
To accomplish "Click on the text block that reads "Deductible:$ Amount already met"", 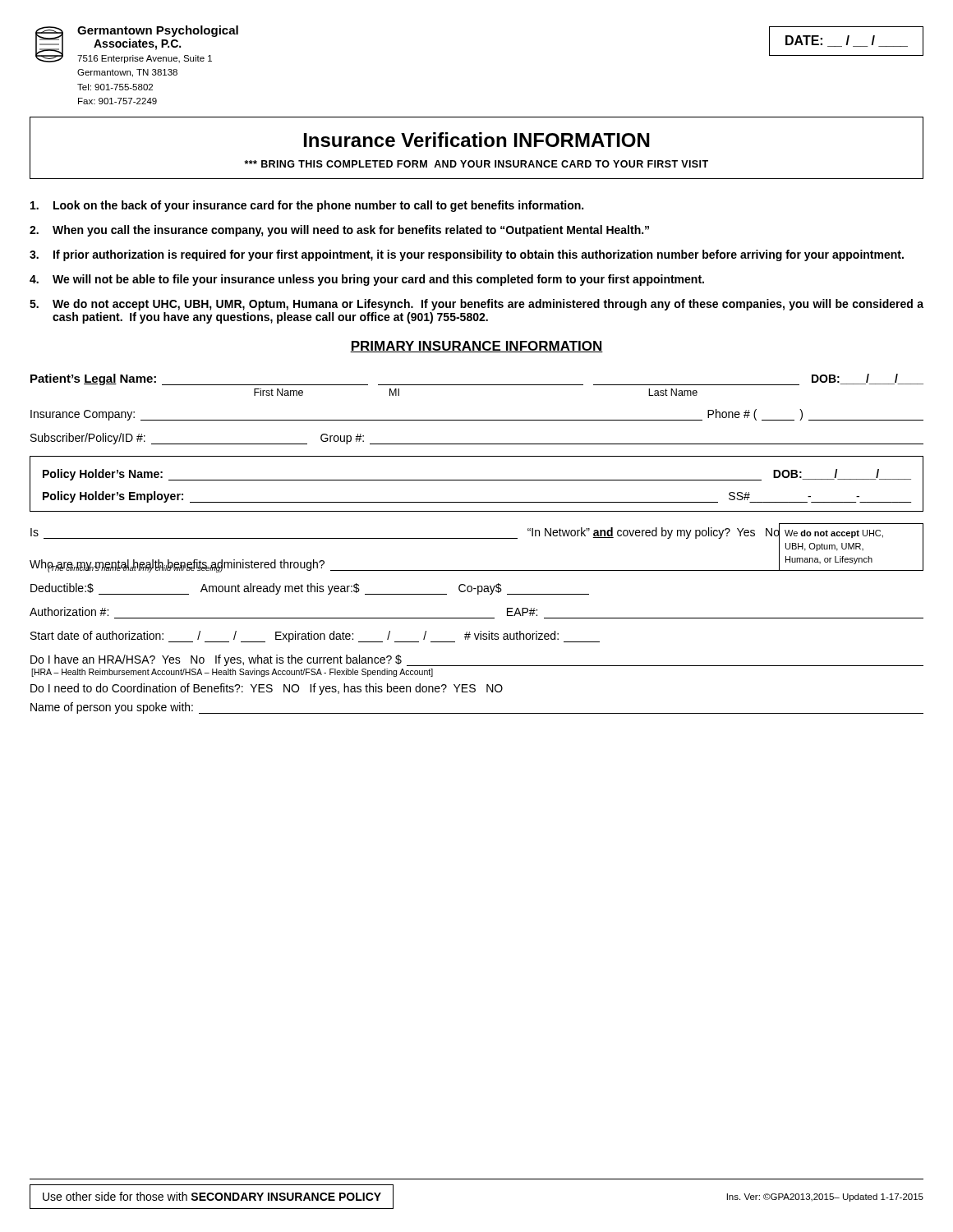I will (x=309, y=587).
